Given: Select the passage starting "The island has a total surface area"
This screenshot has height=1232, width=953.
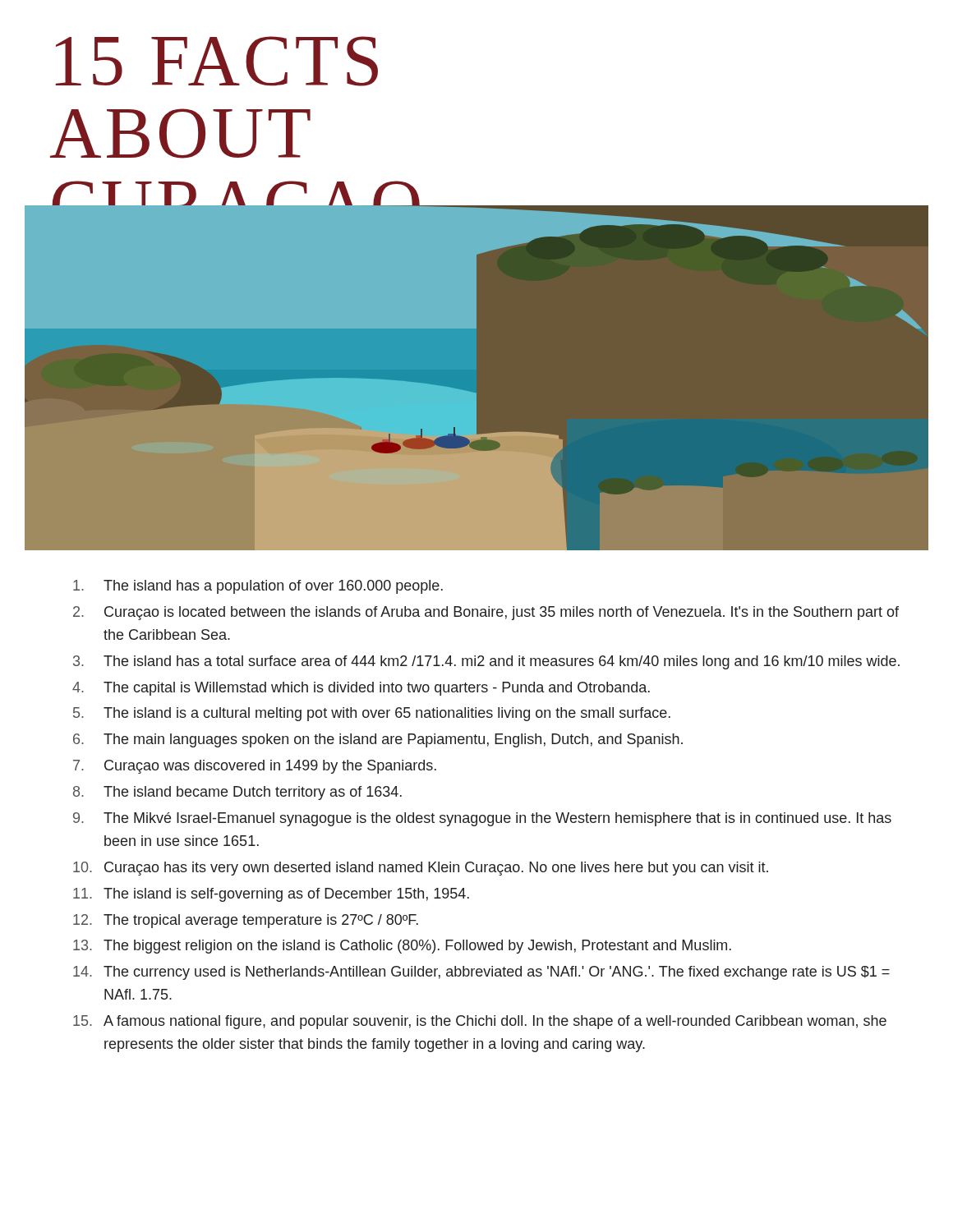Looking at the screenshot, I should [x=512, y=662].
